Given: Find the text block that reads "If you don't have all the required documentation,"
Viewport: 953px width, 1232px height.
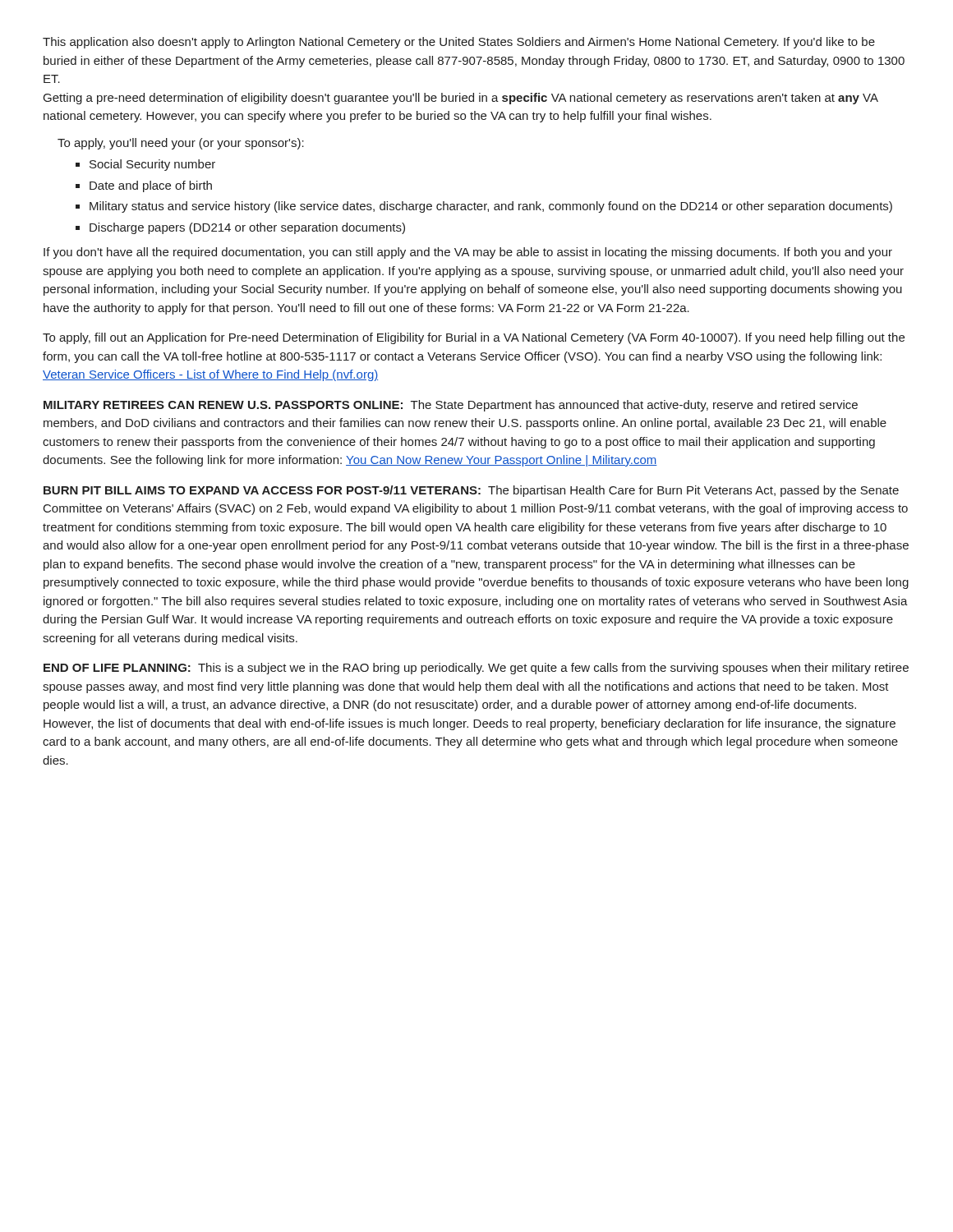Looking at the screenshot, I should click(476, 280).
